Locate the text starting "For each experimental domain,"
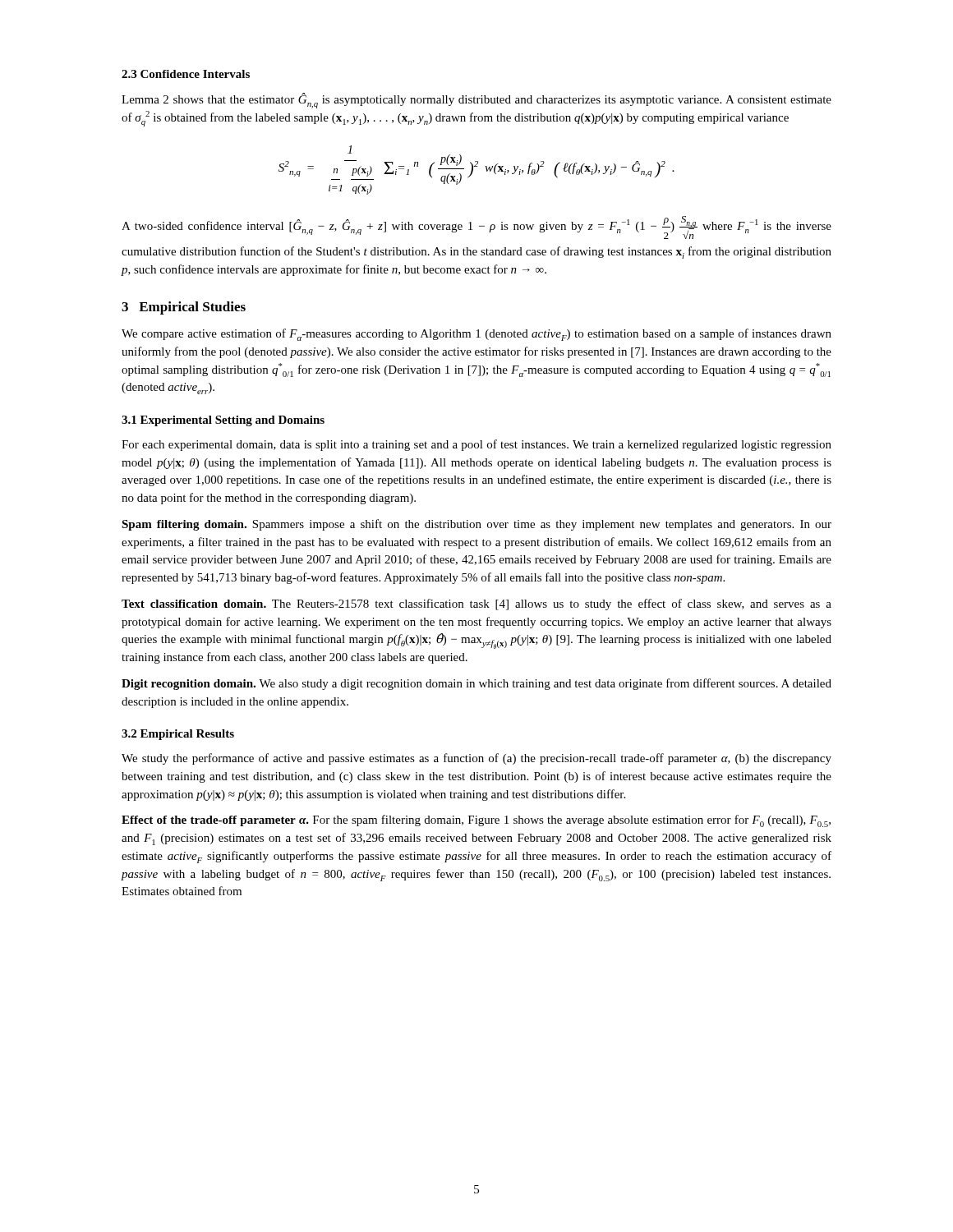 click(x=476, y=471)
